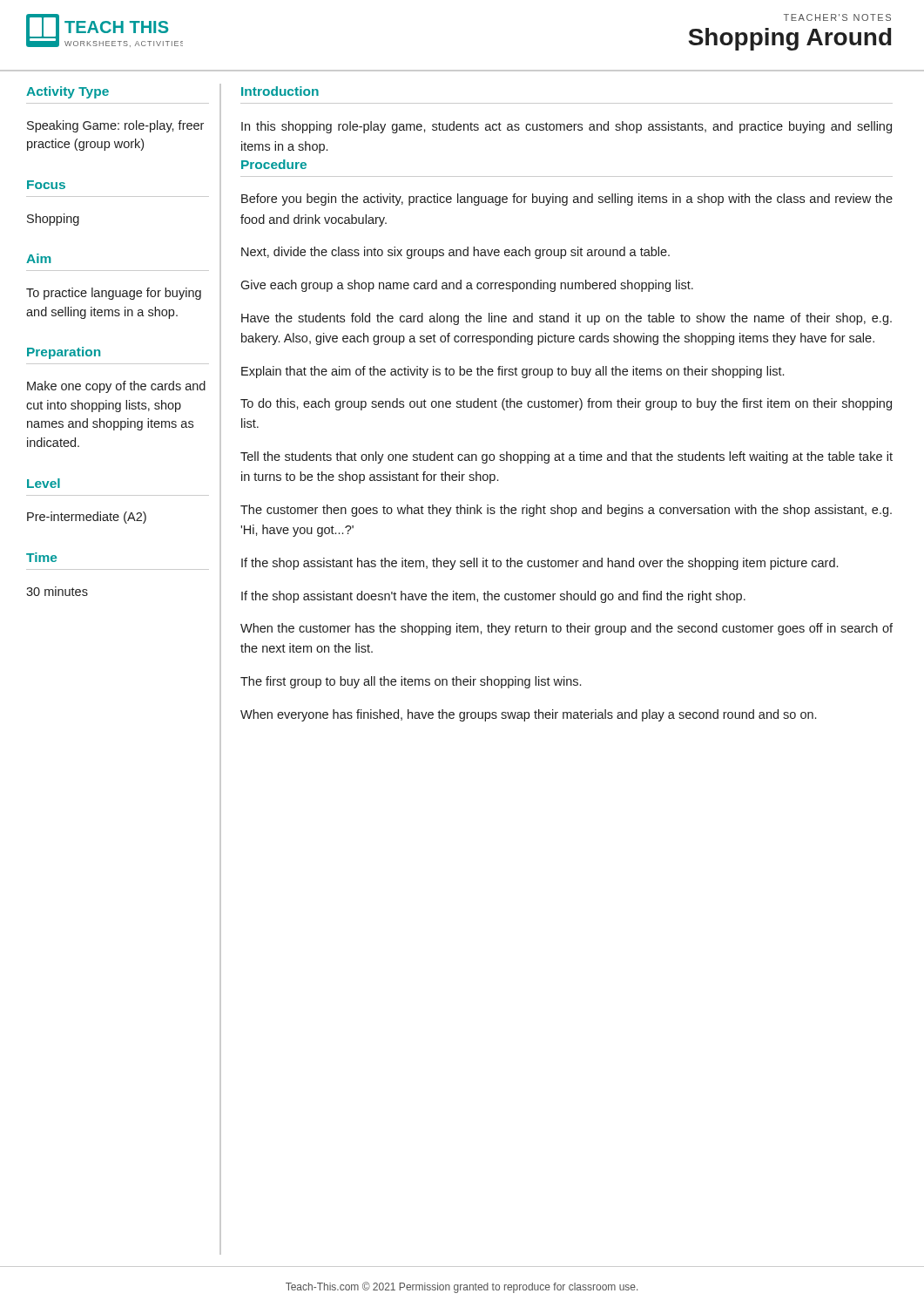Image resolution: width=924 pixels, height=1307 pixels.
Task: Point to the region starting "The first group to"
Action: [567, 682]
